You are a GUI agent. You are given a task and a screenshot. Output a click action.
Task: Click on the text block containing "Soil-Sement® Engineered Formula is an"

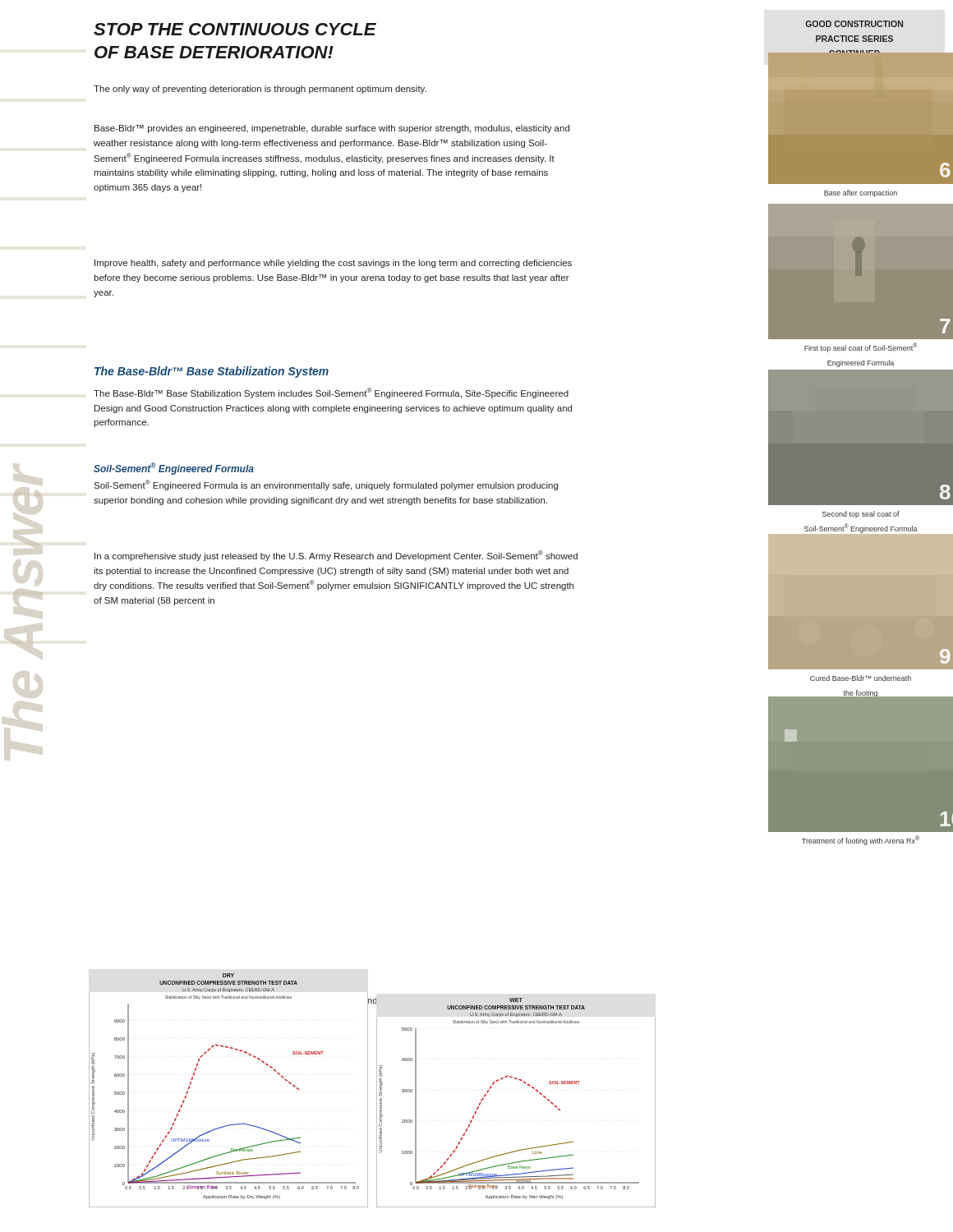336,493
